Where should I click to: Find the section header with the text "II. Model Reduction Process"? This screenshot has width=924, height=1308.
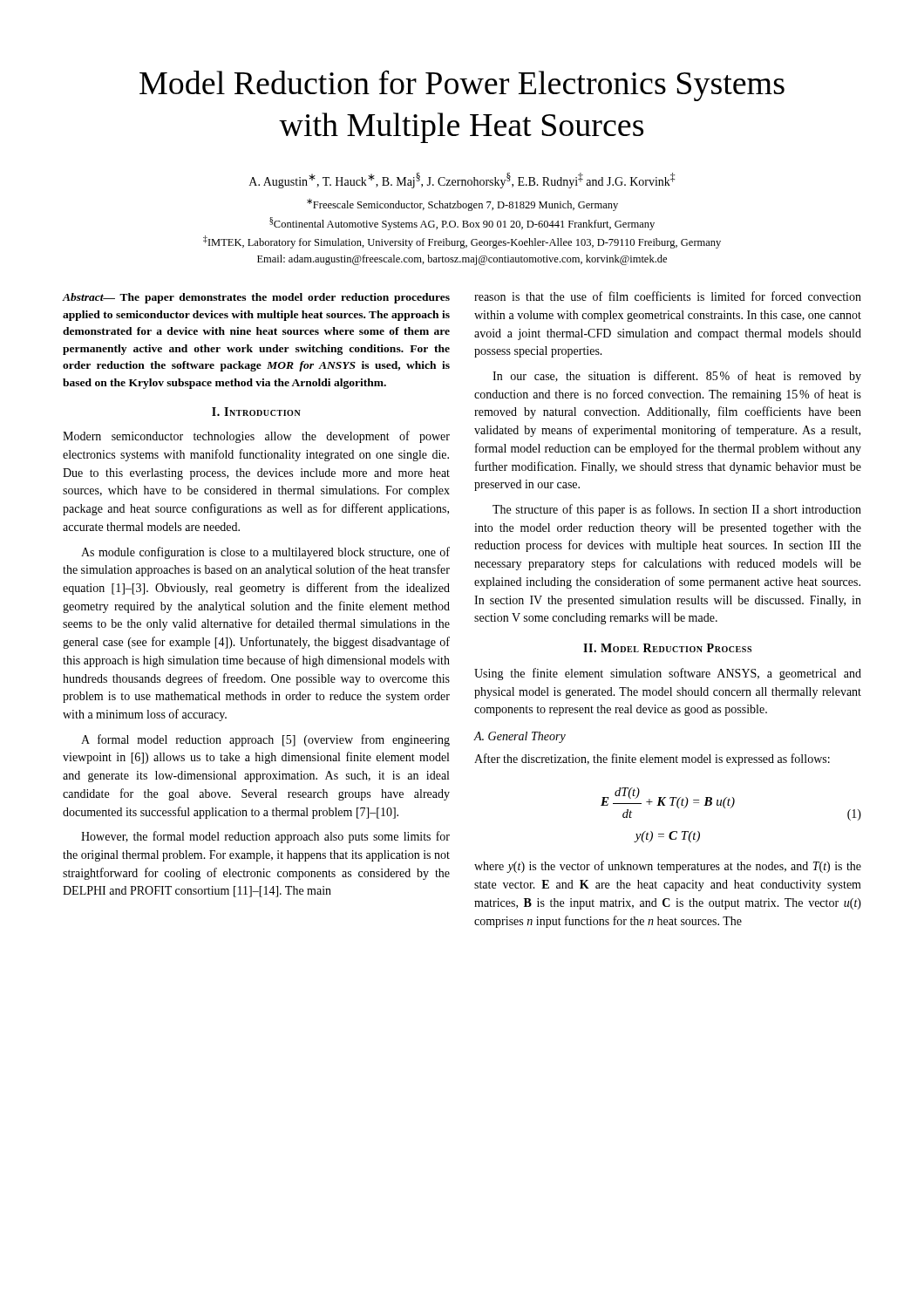(668, 648)
